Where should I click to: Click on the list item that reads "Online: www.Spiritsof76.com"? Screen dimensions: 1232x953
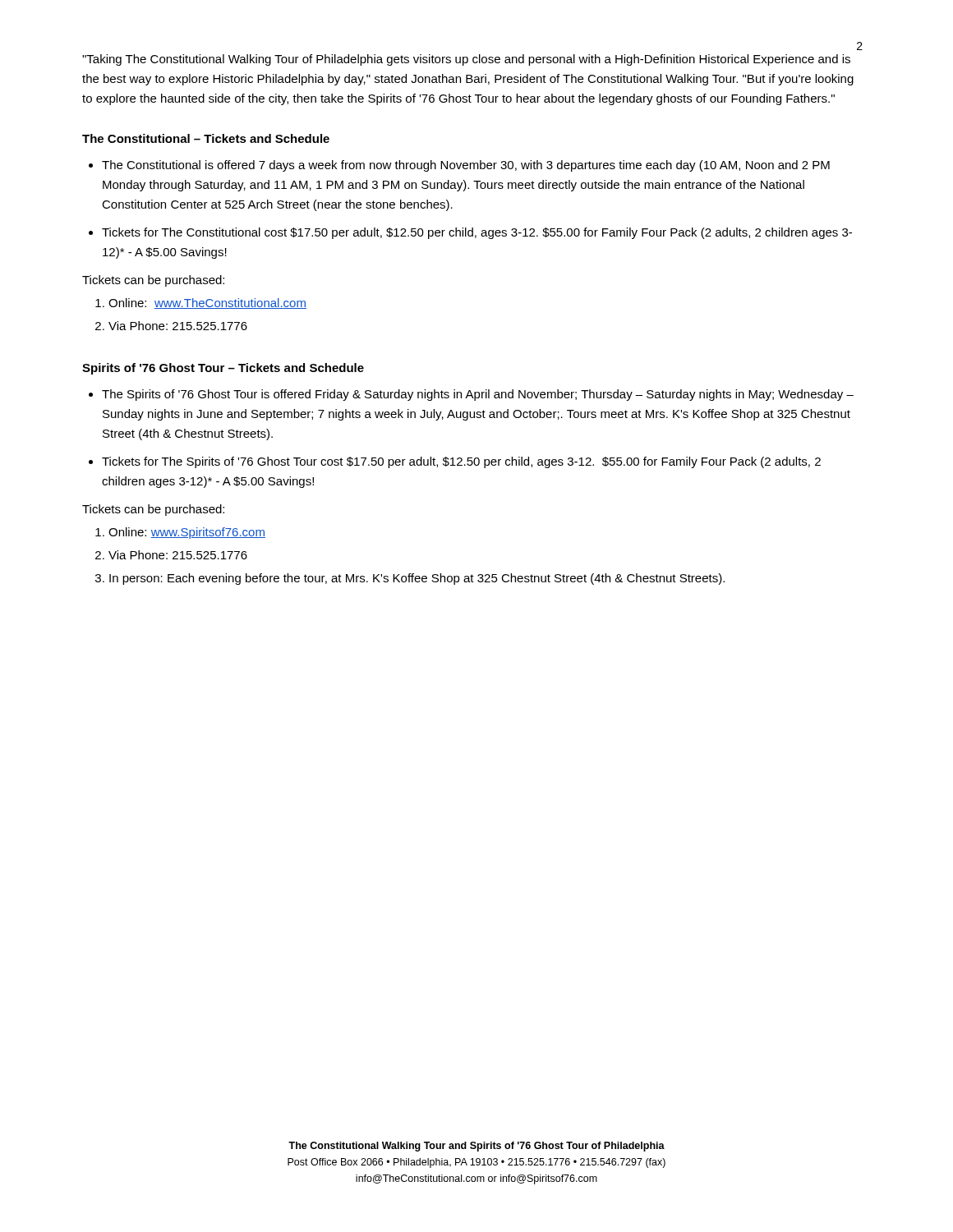pyautogui.click(x=187, y=532)
